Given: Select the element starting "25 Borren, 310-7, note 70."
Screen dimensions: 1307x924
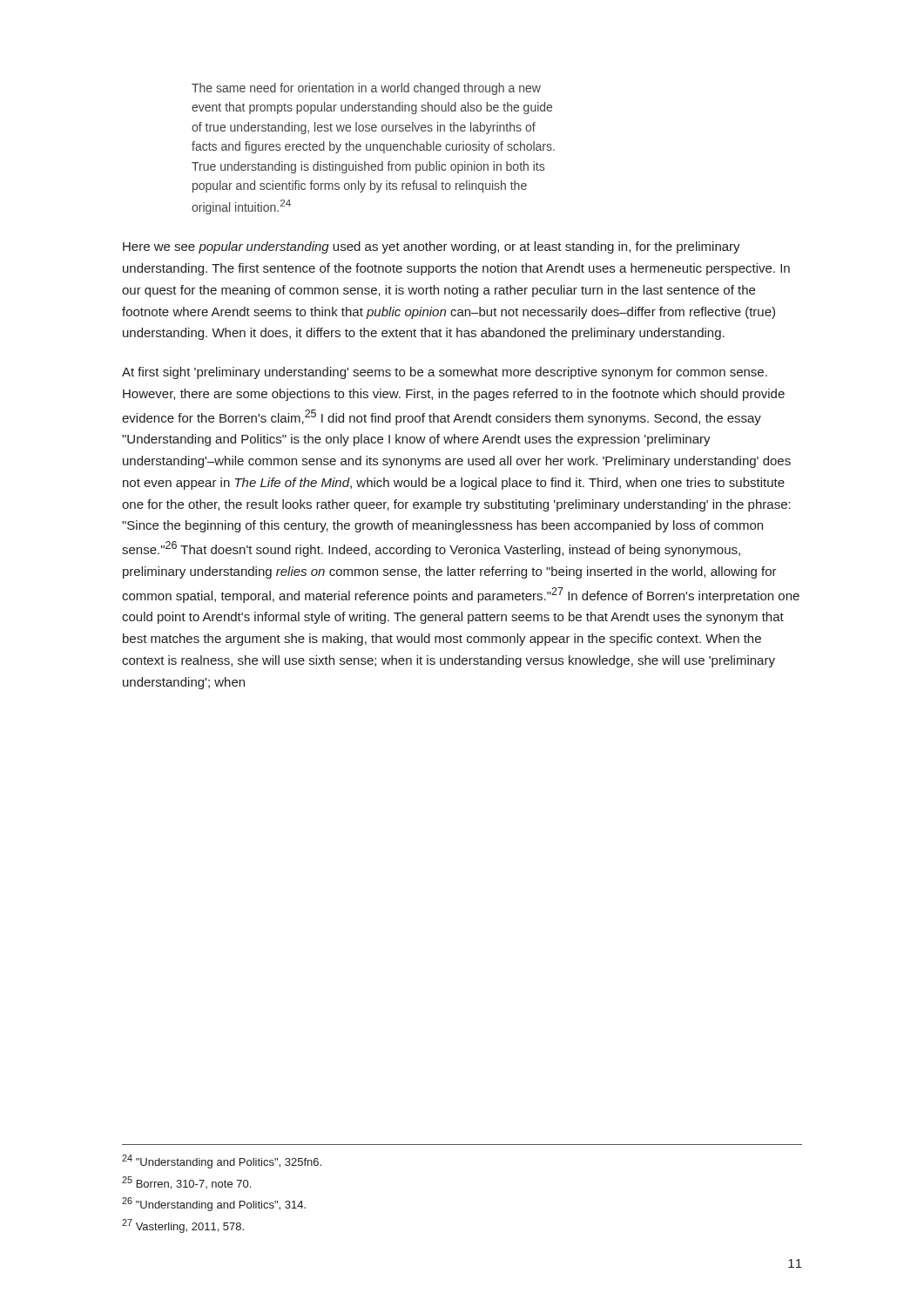Looking at the screenshot, I should (x=187, y=1182).
